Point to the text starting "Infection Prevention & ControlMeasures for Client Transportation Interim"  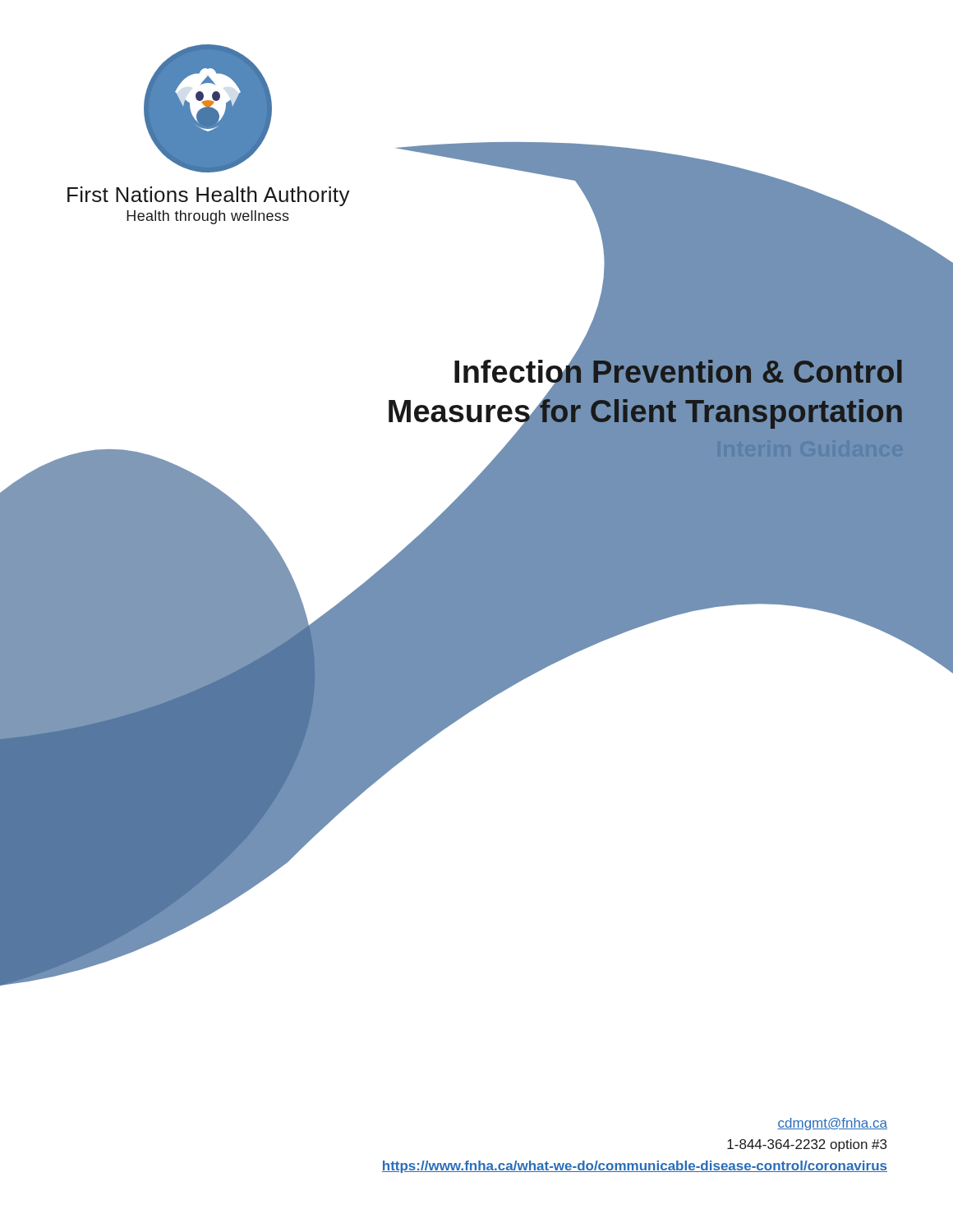click(645, 408)
